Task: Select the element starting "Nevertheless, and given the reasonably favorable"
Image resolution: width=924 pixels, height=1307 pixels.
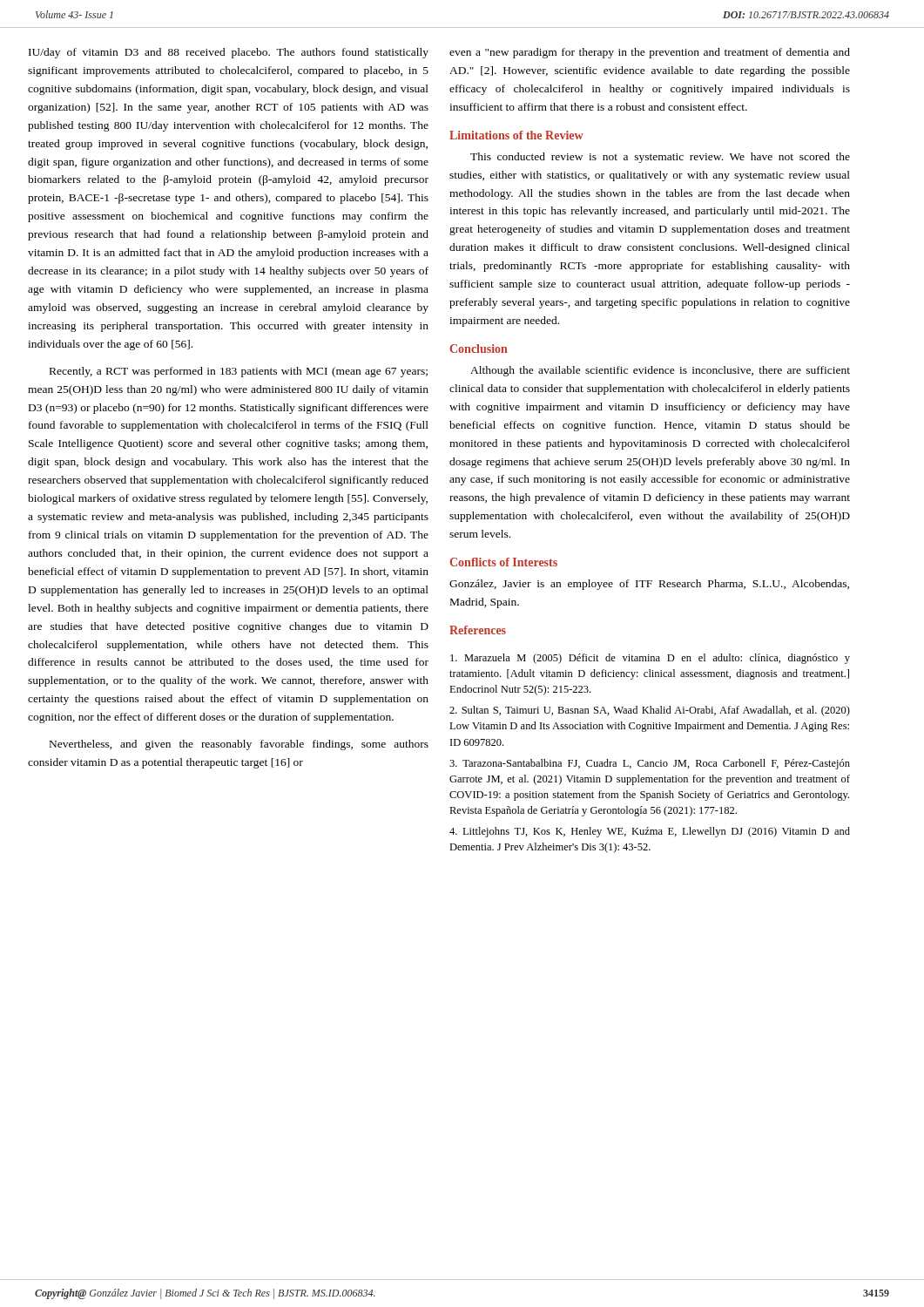Action: [228, 754]
